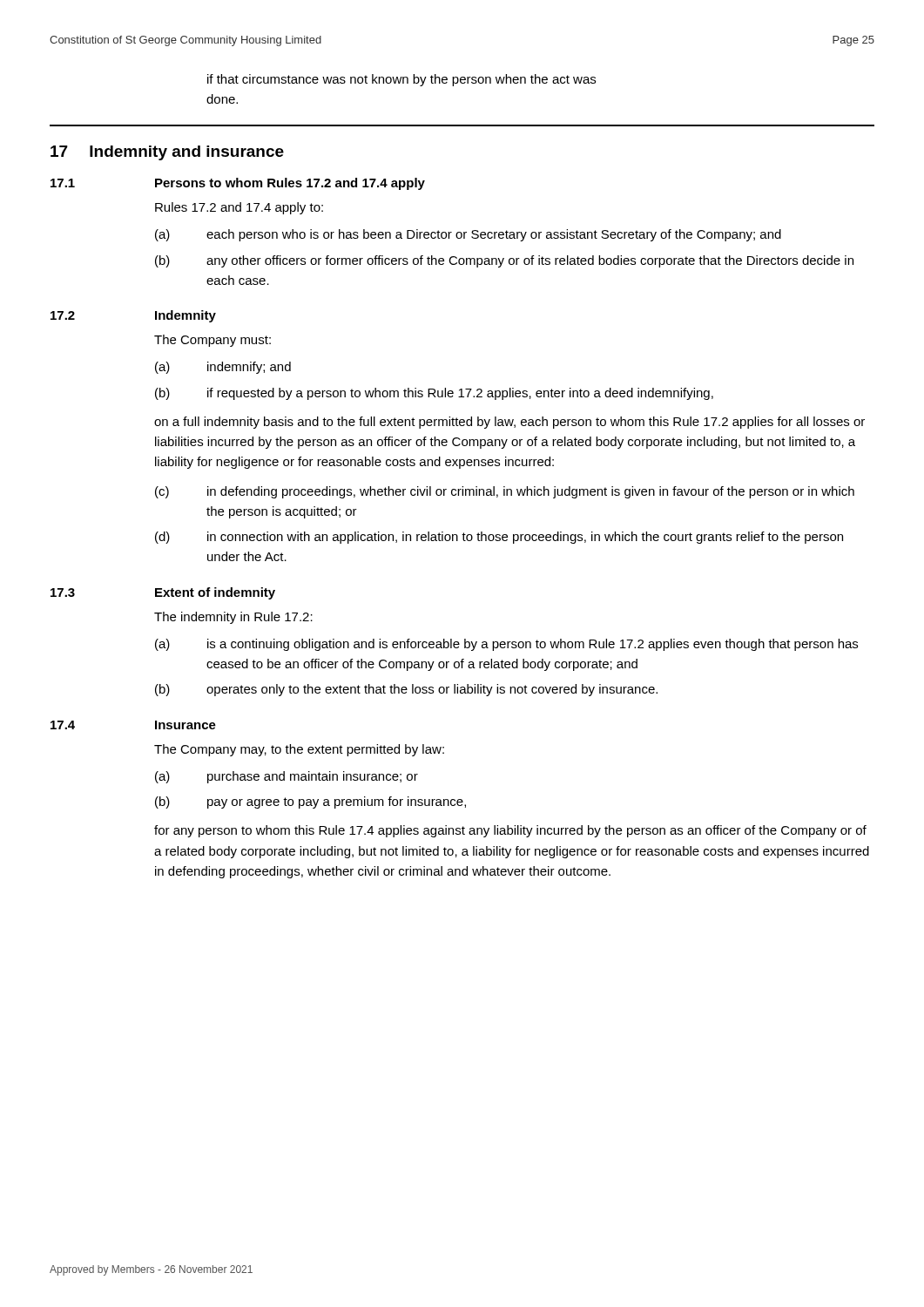Point to the text starting "(c) in defending proceedings, whether civil"
This screenshot has height=1307, width=924.
click(x=514, y=501)
